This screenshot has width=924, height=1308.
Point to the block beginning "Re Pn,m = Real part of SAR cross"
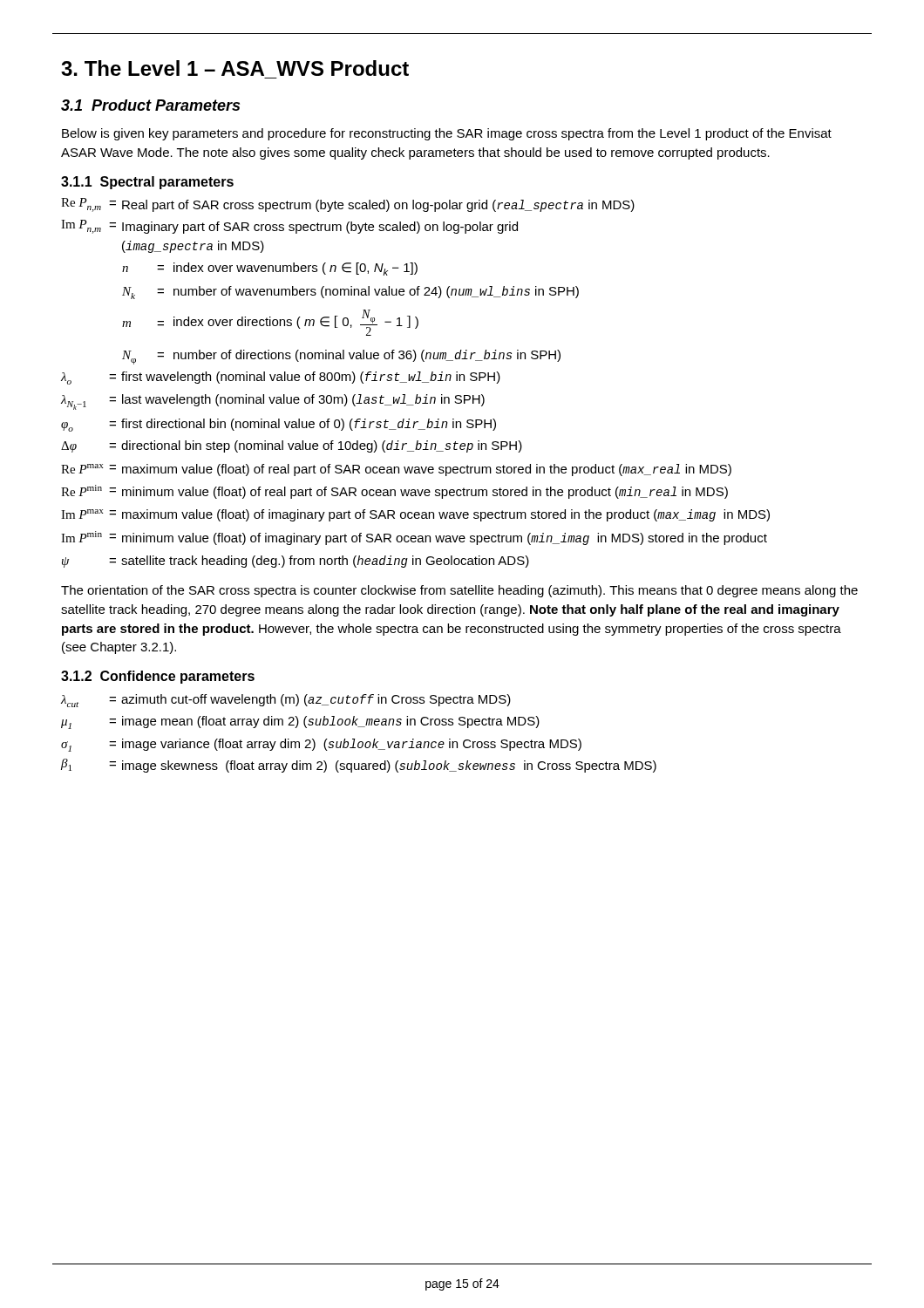(462, 205)
